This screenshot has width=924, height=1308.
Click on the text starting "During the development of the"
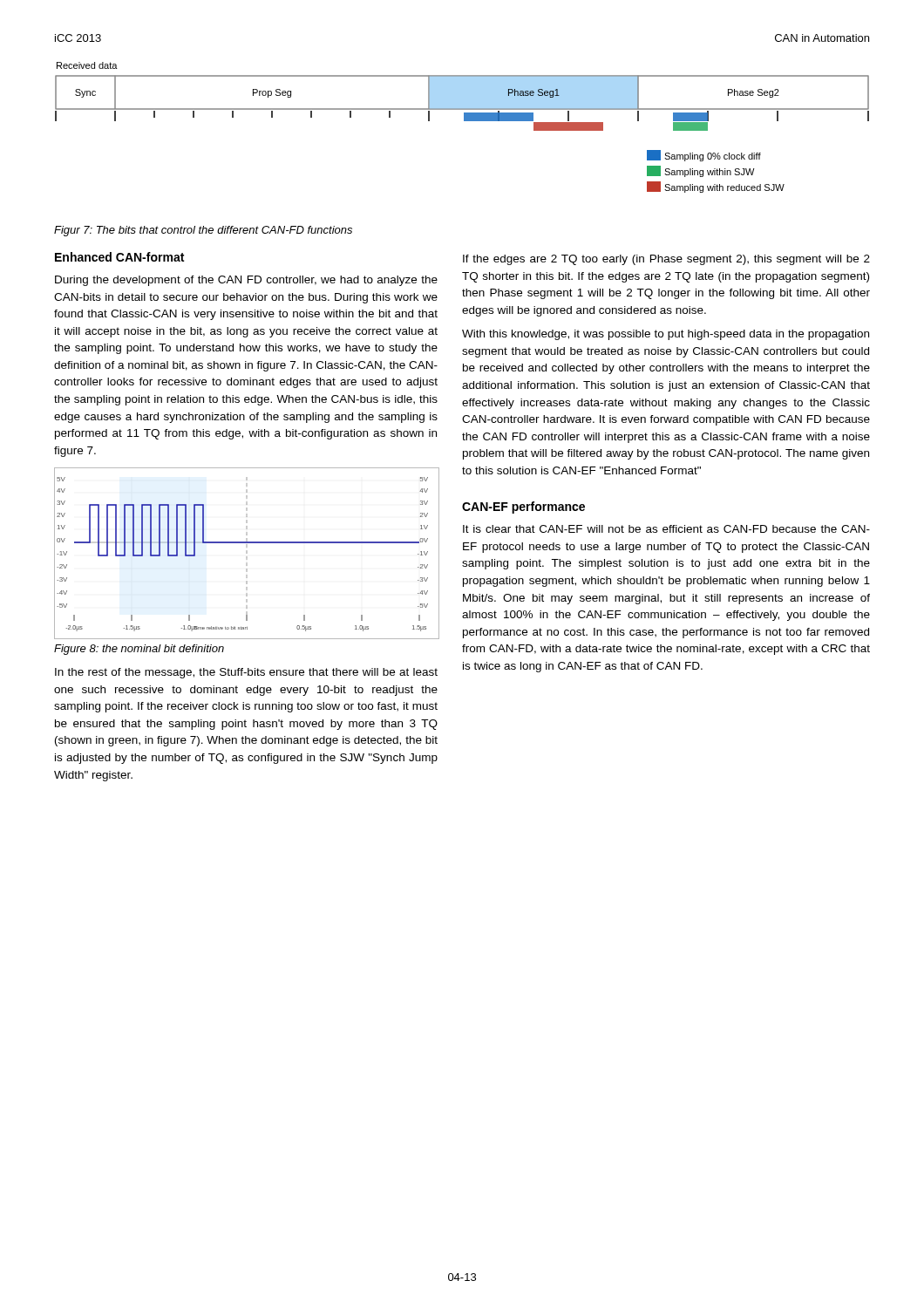click(246, 365)
